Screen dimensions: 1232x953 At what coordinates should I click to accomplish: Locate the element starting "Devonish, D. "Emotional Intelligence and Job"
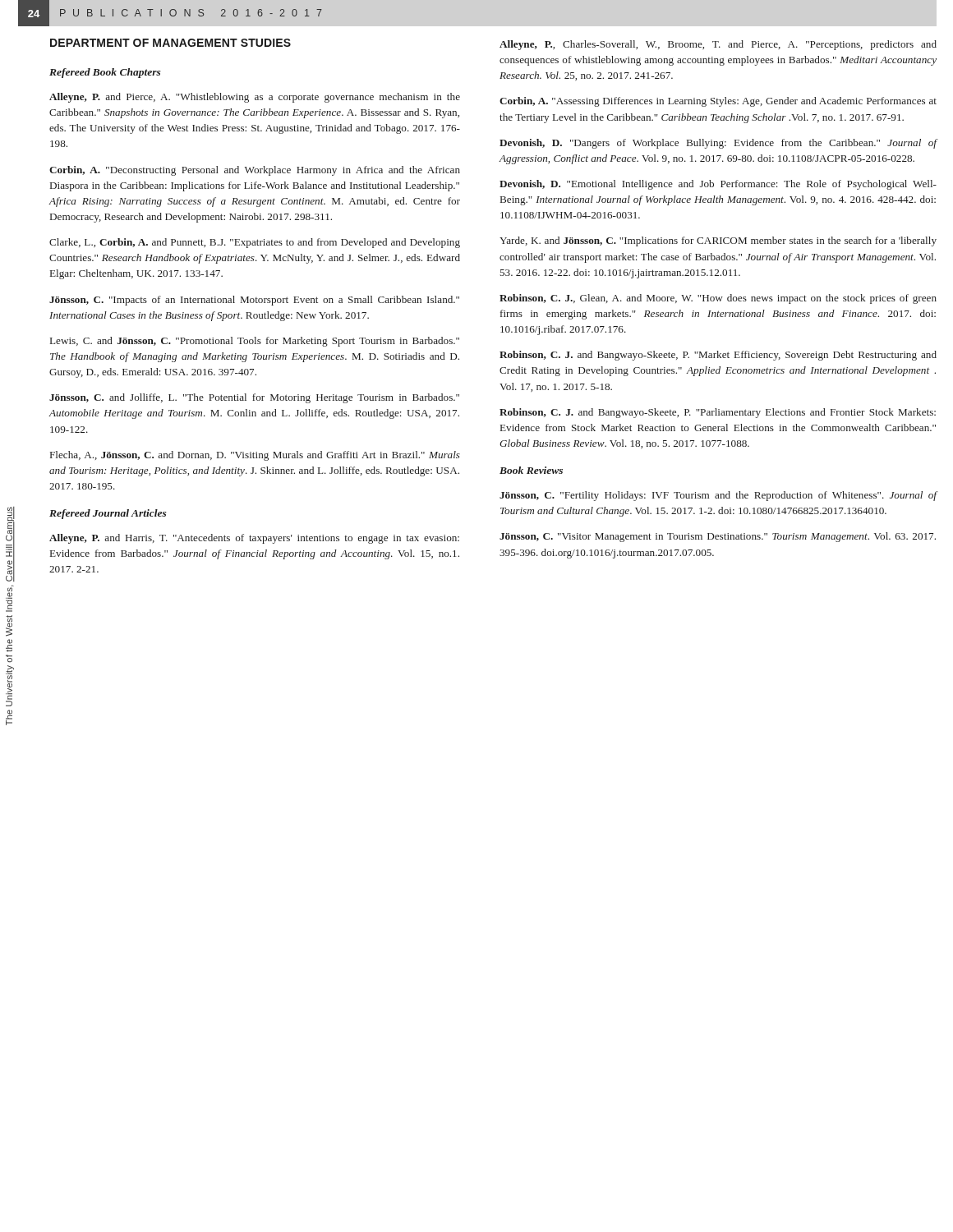point(718,199)
